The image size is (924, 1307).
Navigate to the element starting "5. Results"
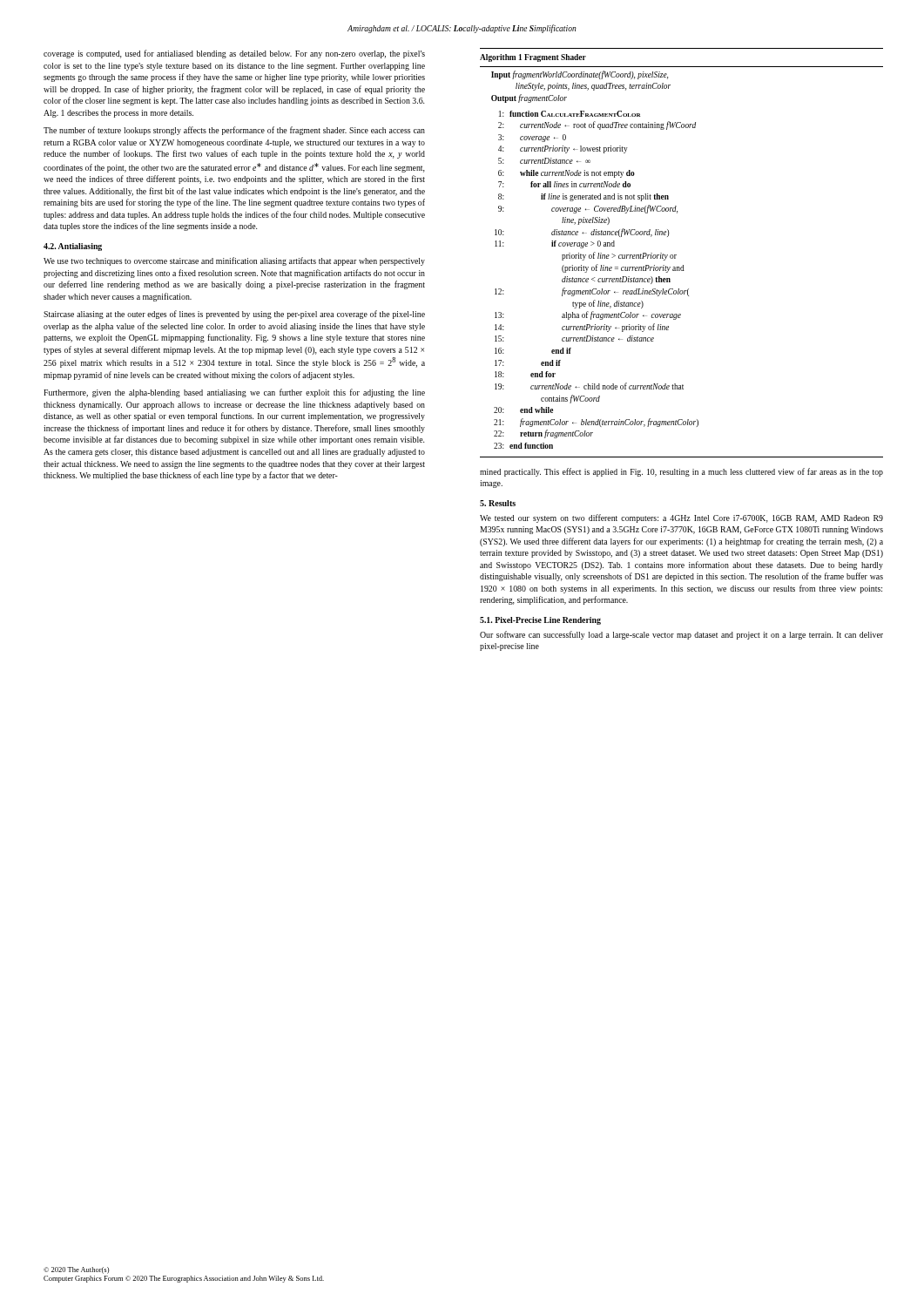tap(681, 503)
